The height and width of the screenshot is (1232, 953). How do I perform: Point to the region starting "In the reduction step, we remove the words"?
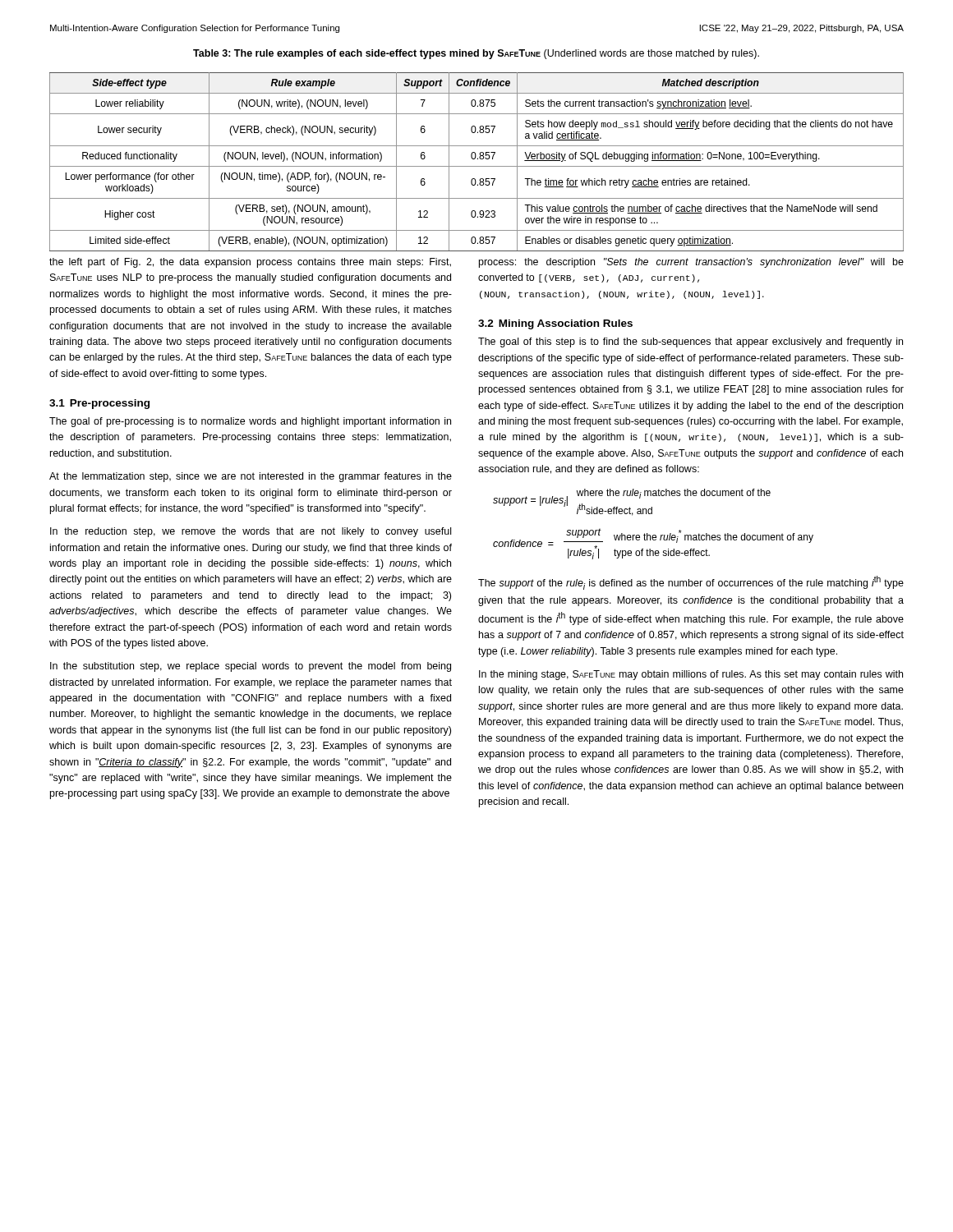coord(251,587)
